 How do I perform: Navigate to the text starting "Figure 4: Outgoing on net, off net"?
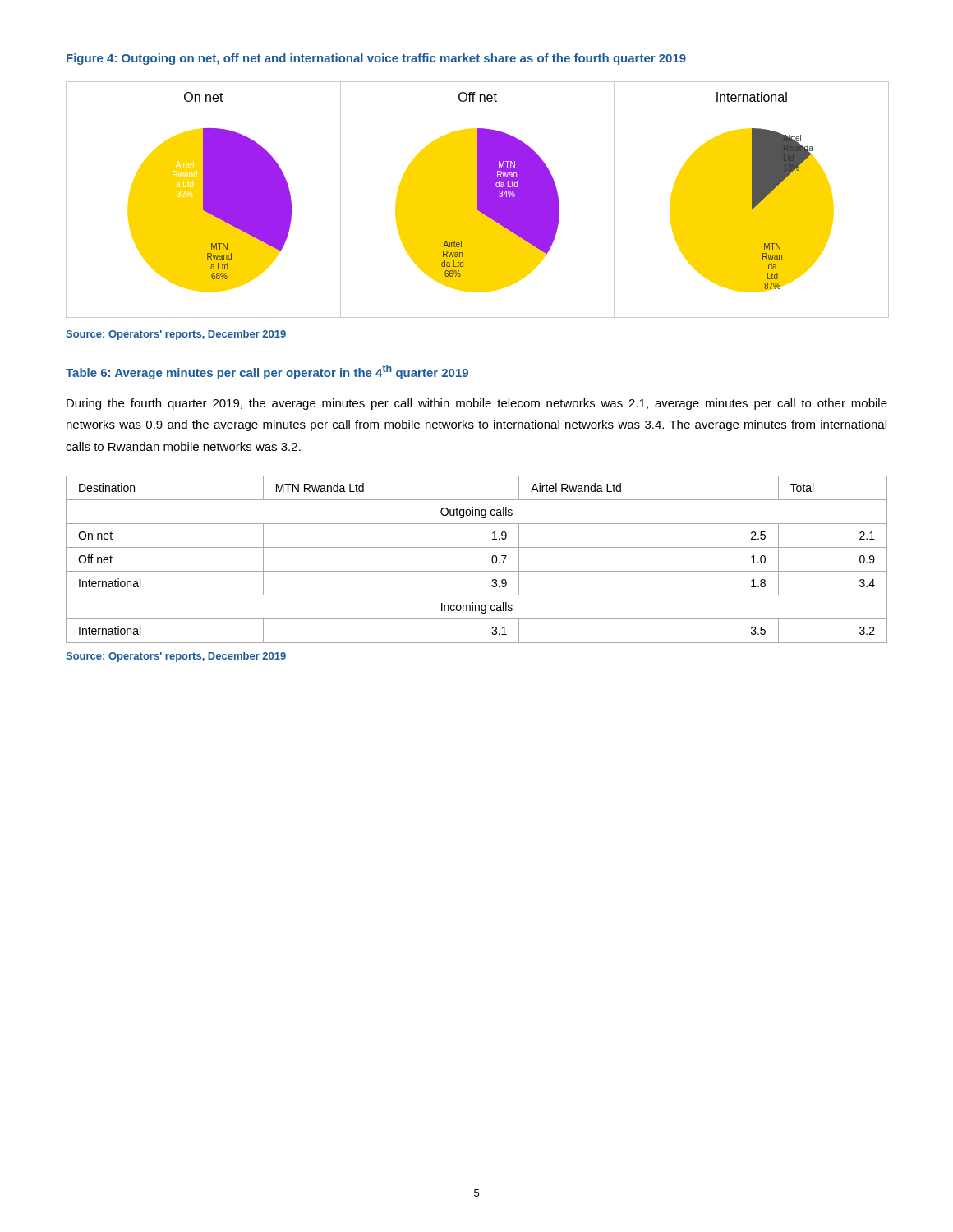tap(376, 58)
